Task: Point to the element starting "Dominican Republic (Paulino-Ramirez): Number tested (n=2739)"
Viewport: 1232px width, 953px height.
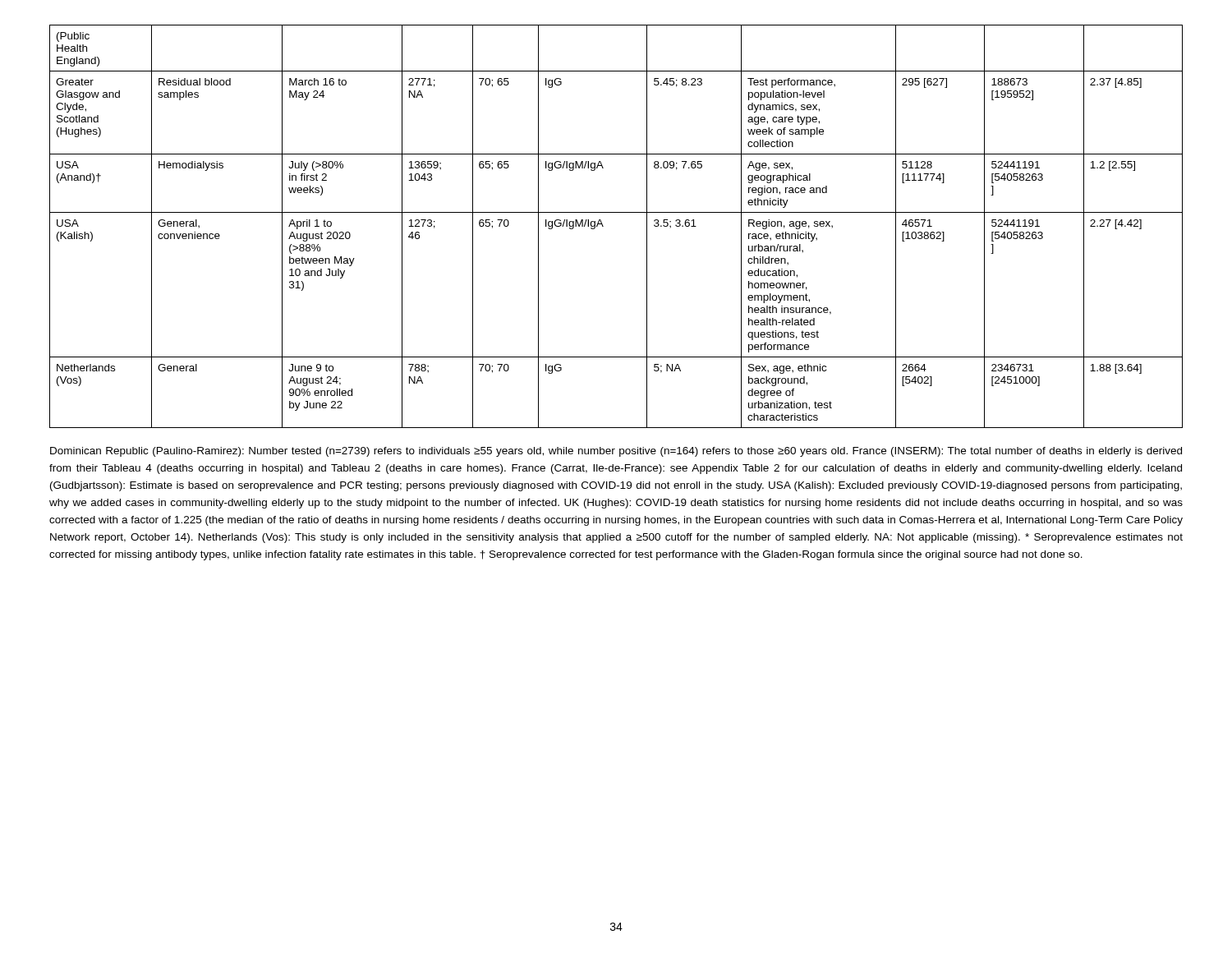Action: (x=616, y=502)
